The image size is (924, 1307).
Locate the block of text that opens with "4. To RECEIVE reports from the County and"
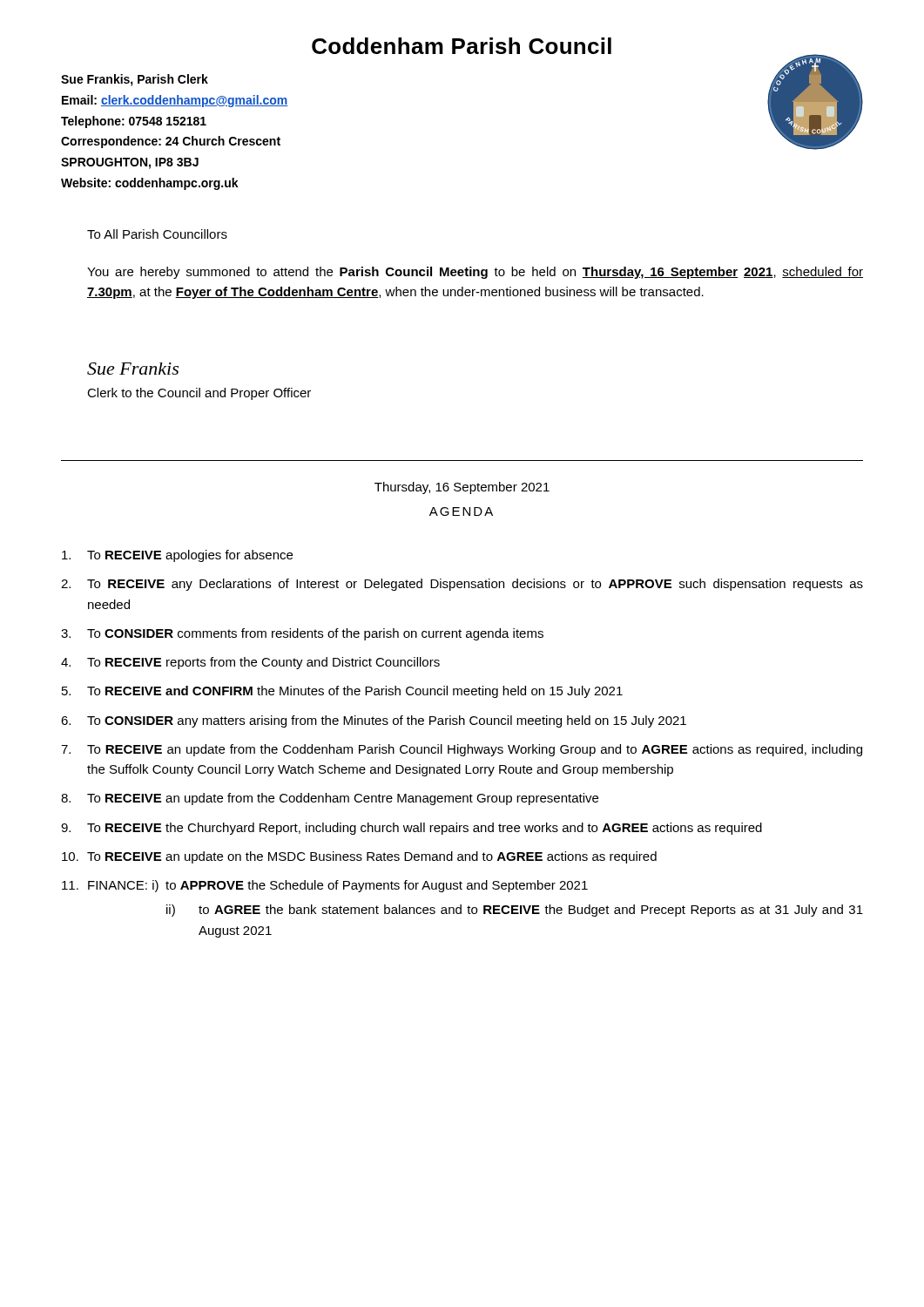click(x=250, y=663)
